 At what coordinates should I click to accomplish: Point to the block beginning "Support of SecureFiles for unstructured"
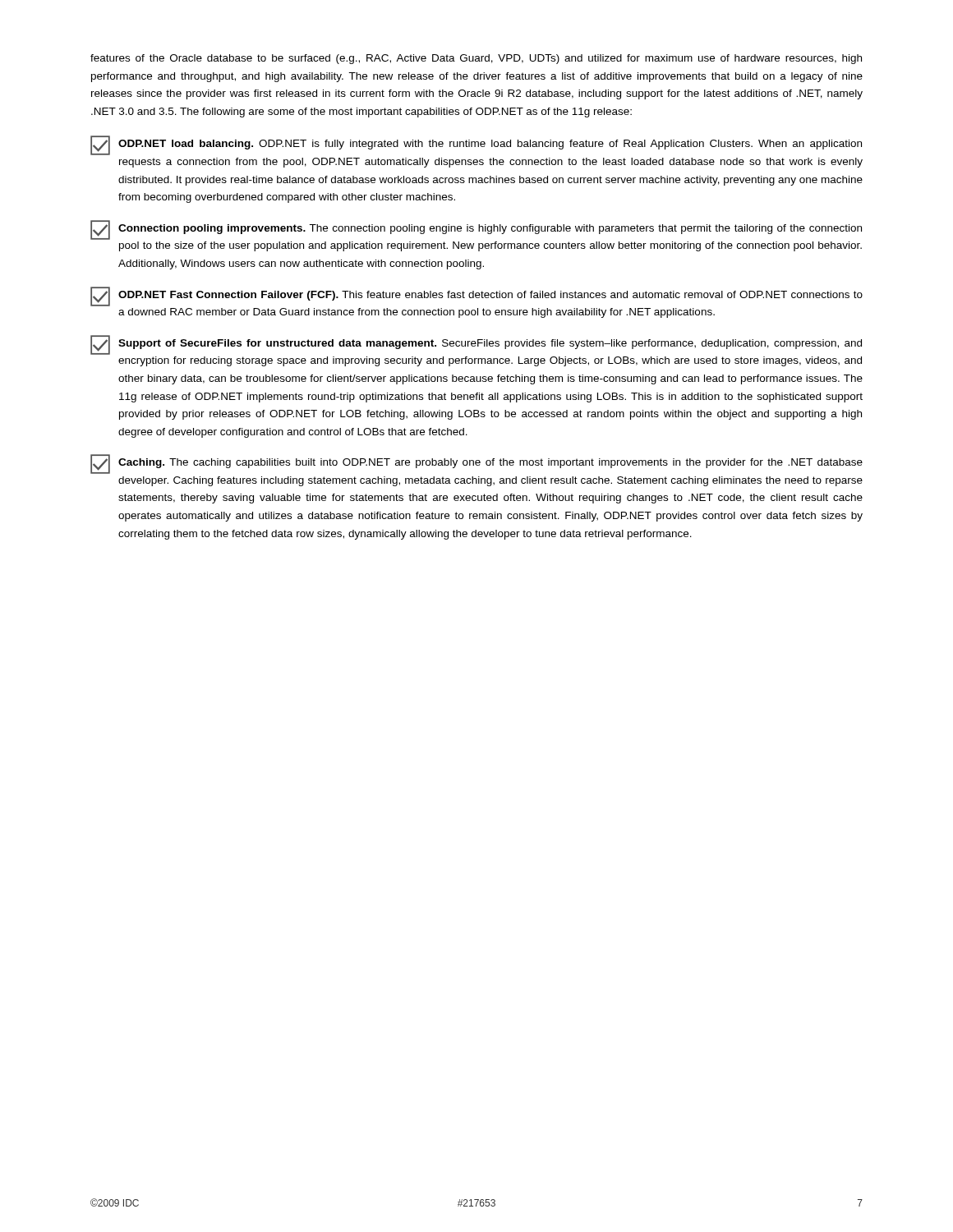click(x=476, y=387)
